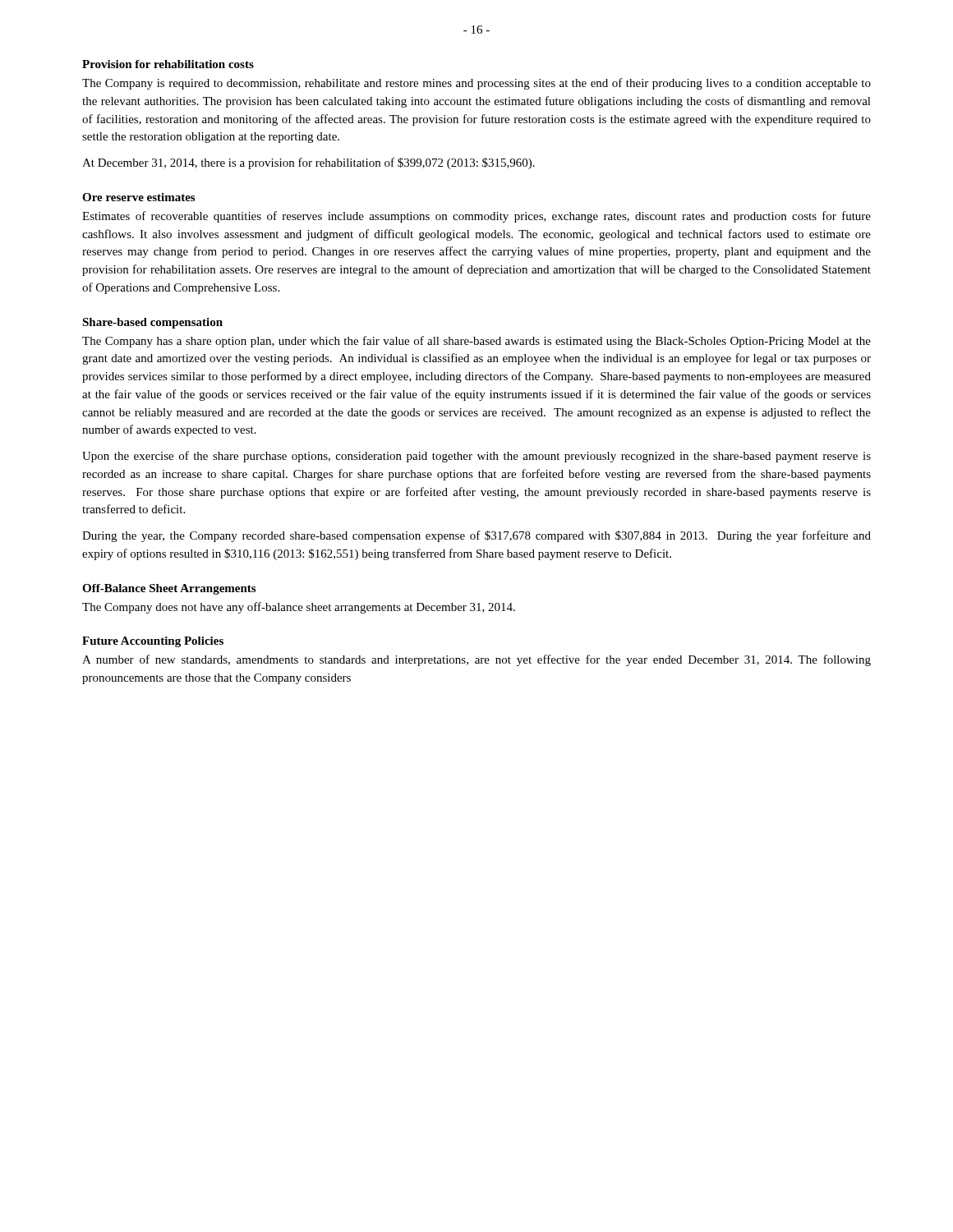Click on the element starting "Estimates of recoverable quantities"
Viewport: 953px width, 1232px height.
(x=476, y=252)
